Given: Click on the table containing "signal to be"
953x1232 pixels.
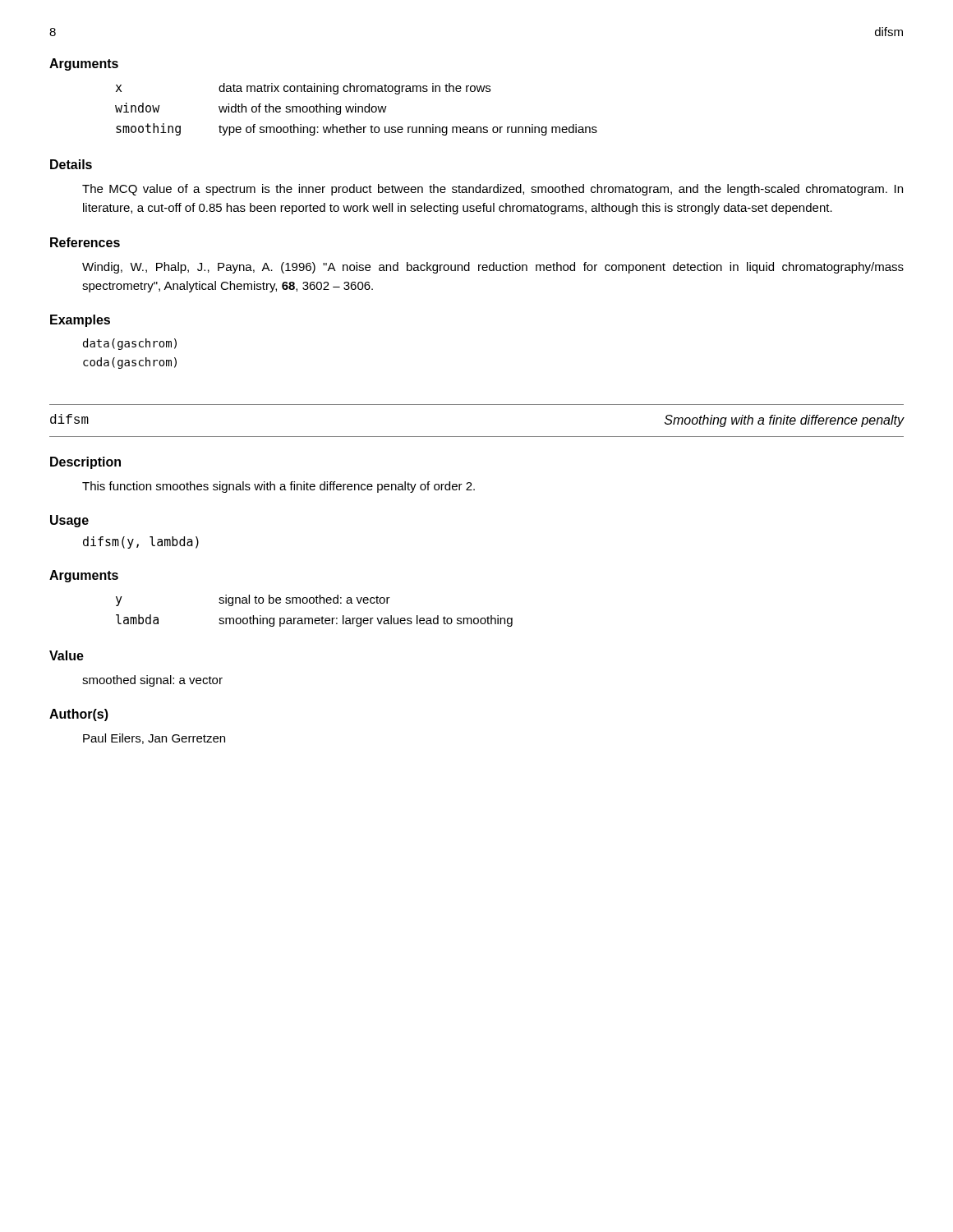Looking at the screenshot, I should [x=493, y=610].
